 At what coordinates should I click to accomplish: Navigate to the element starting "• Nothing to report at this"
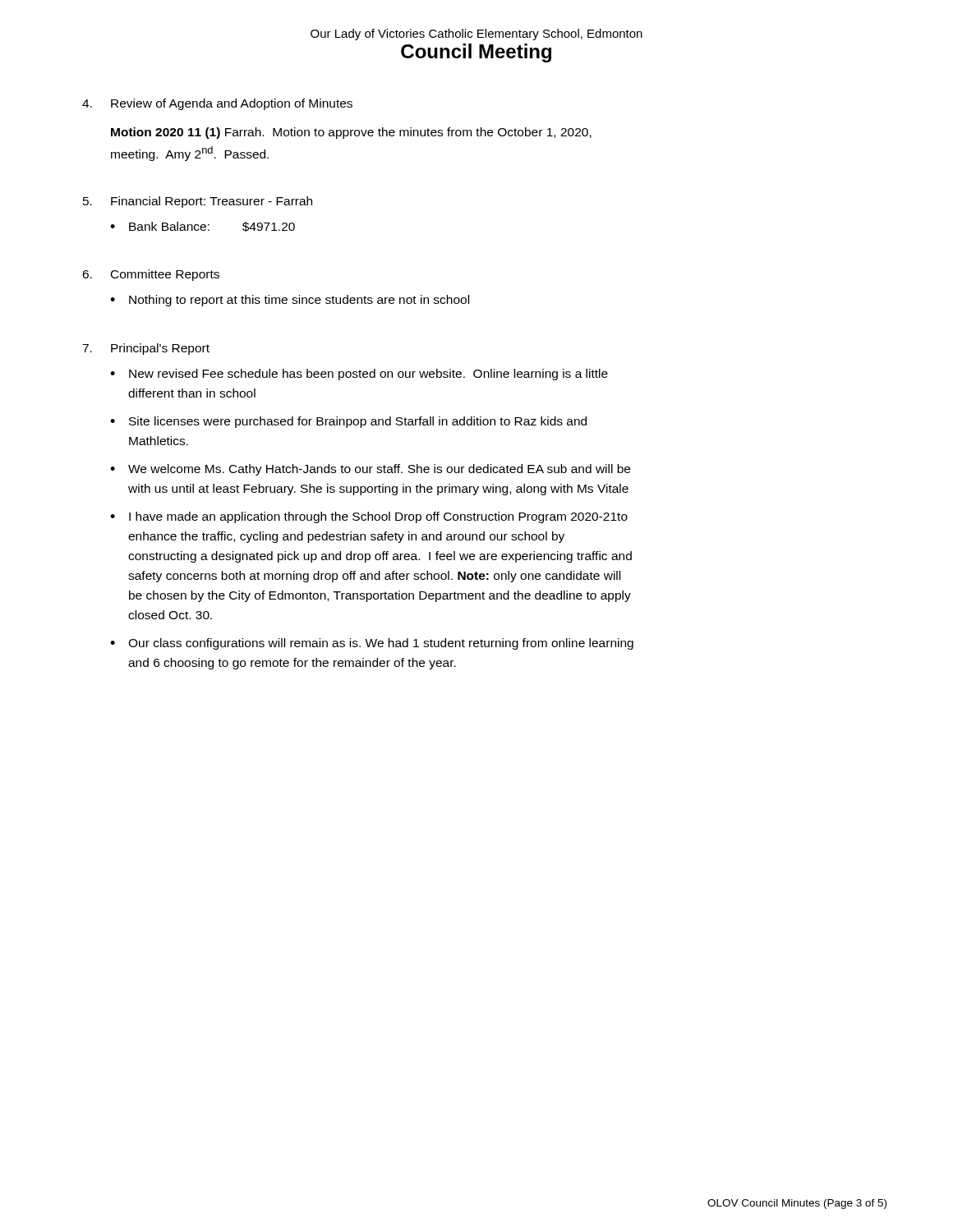[x=290, y=301]
